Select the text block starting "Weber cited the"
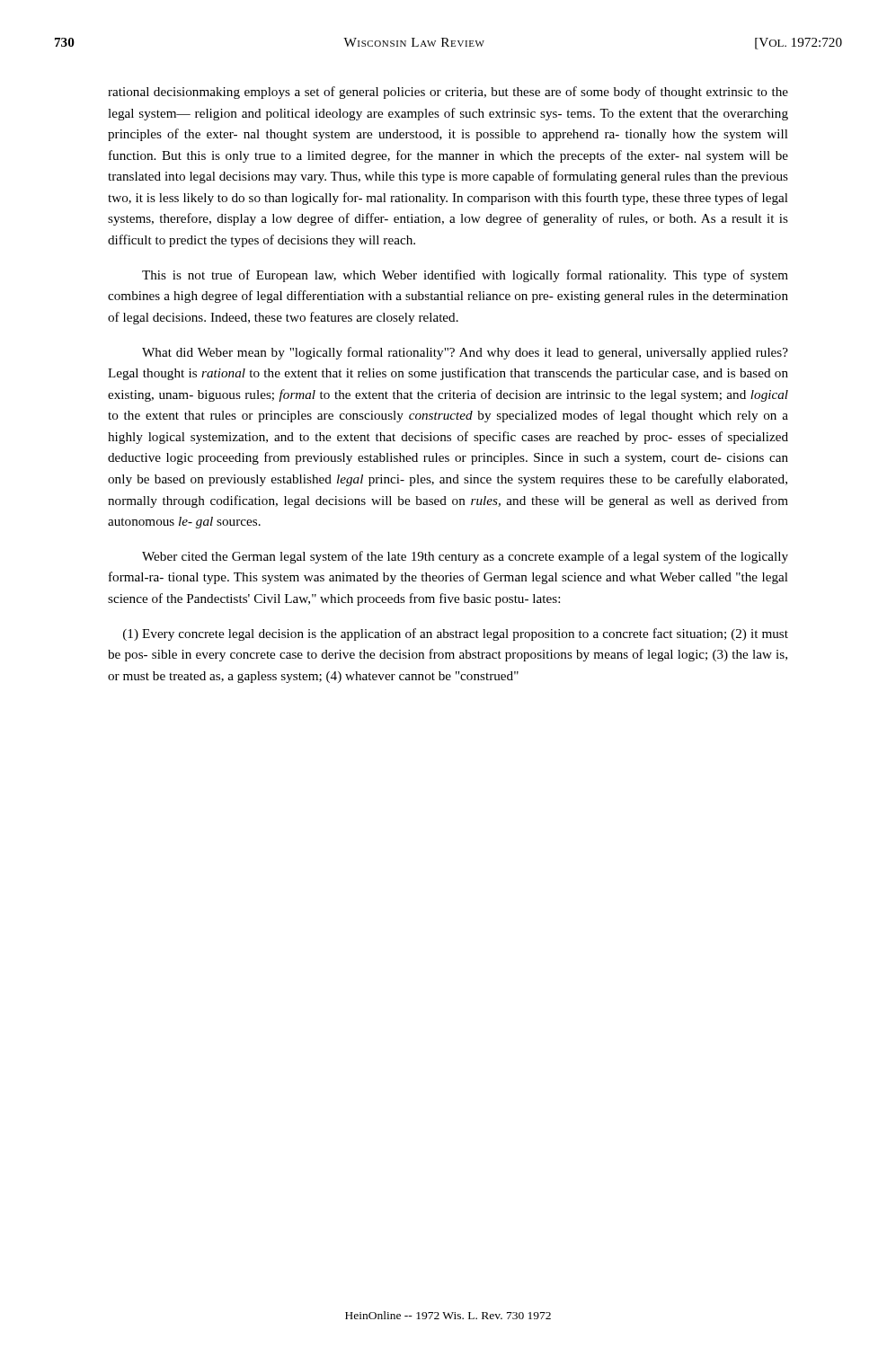This screenshot has height=1348, width=896. click(x=448, y=577)
